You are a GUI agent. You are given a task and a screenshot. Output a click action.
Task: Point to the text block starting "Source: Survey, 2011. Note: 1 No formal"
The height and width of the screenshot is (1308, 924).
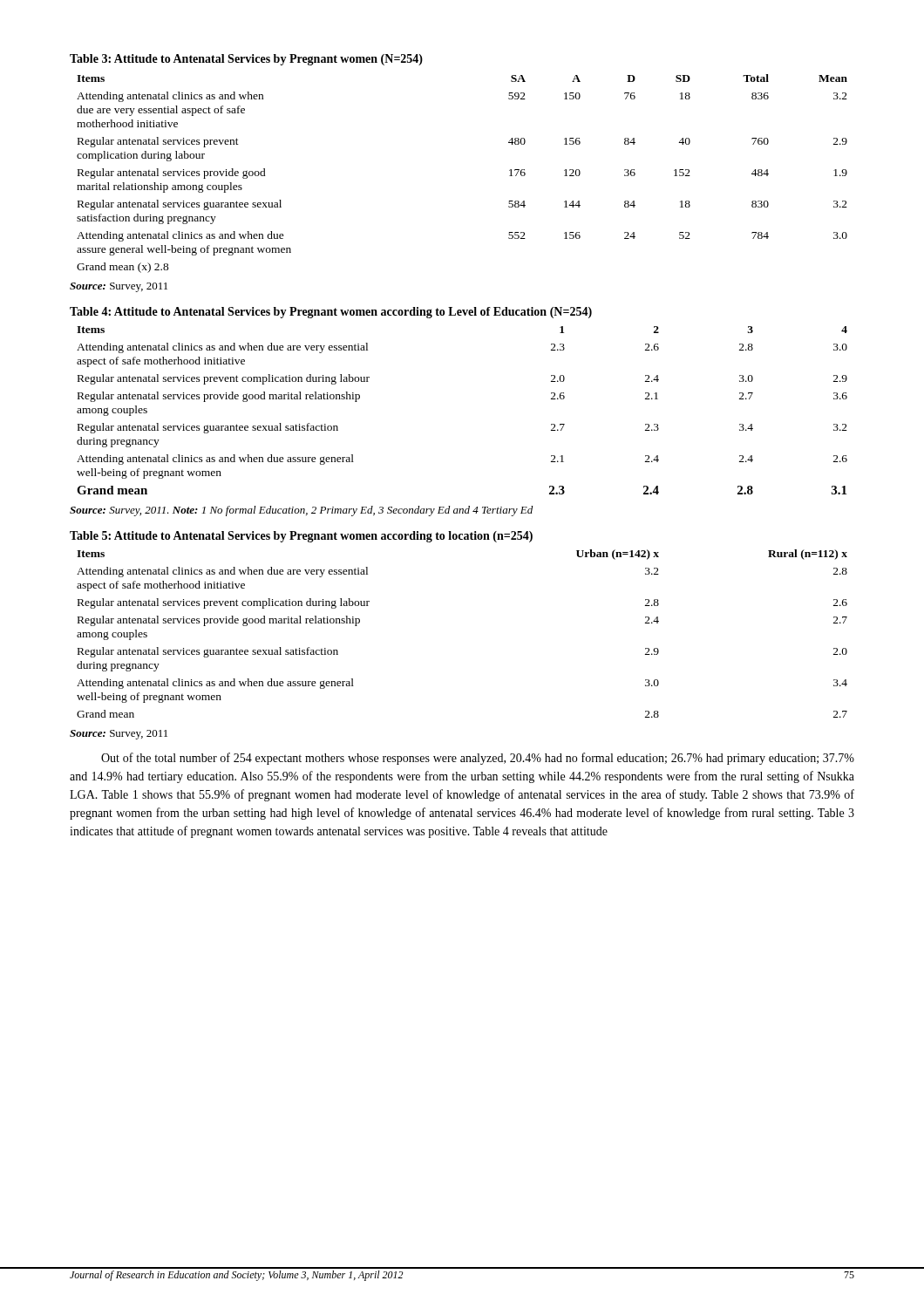[x=301, y=510]
